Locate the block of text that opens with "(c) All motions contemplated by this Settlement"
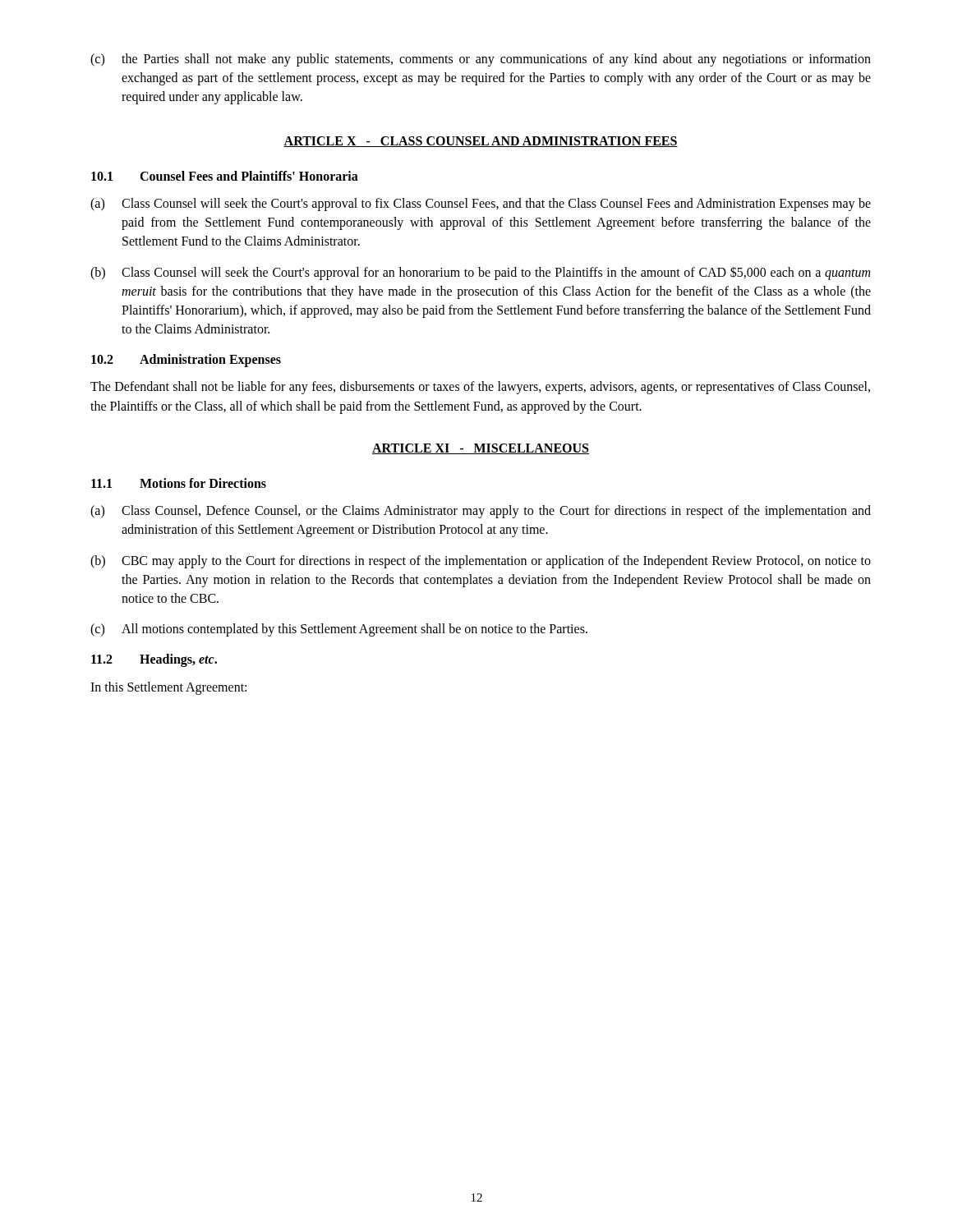The image size is (953, 1232). click(481, 629)
